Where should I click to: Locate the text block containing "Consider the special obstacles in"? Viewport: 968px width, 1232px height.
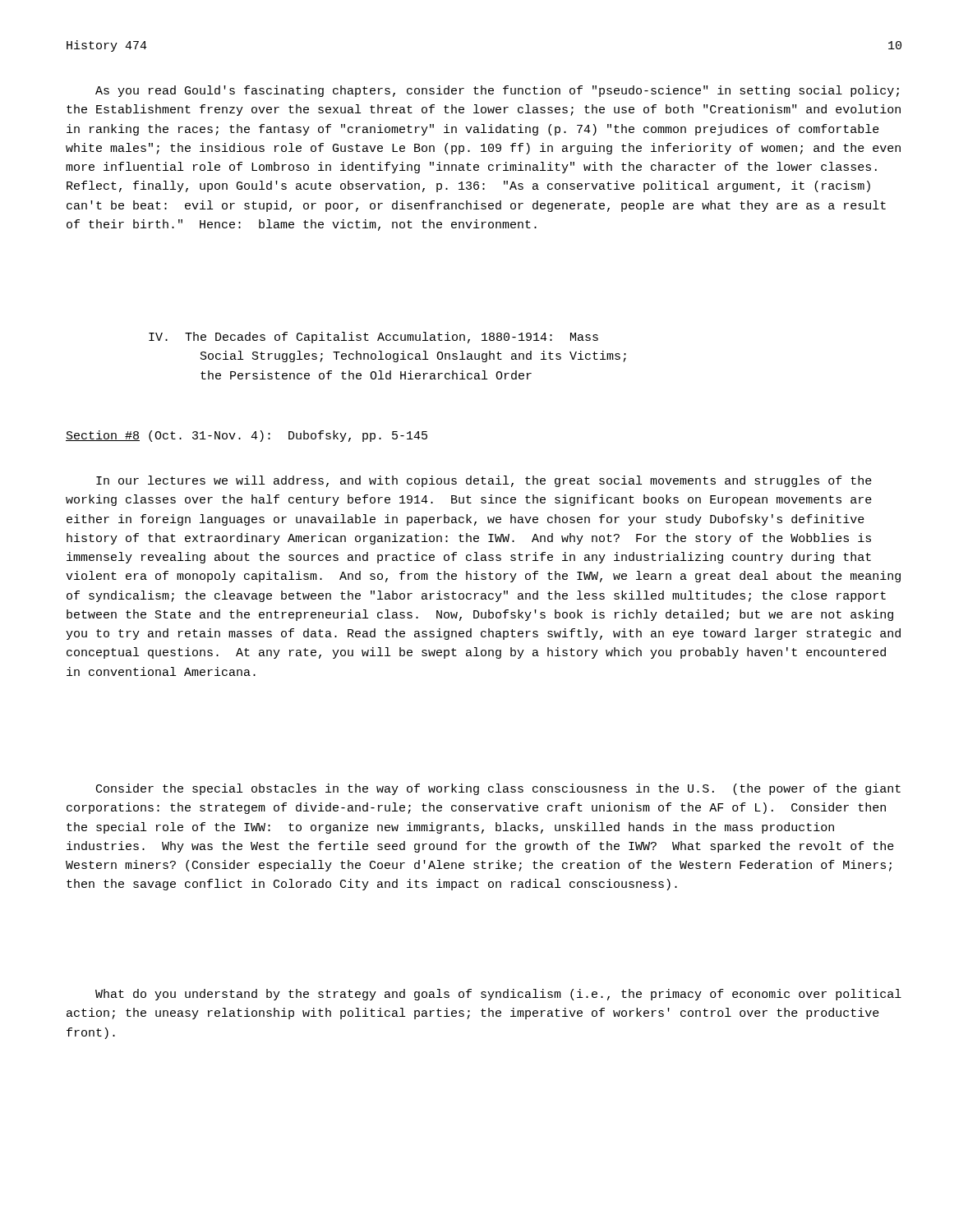click(484, 837)
